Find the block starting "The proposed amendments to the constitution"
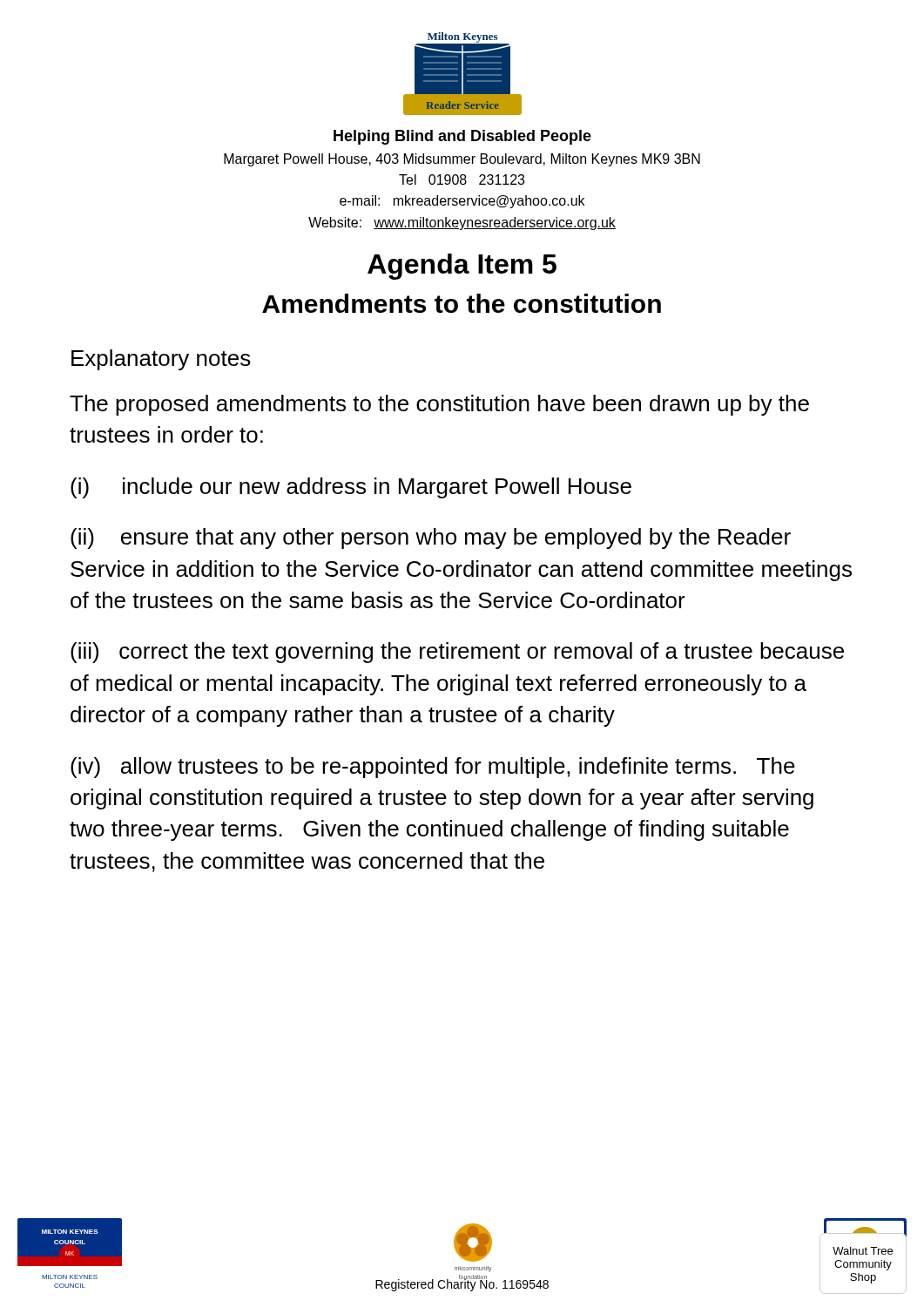 [x=440, y=419]
